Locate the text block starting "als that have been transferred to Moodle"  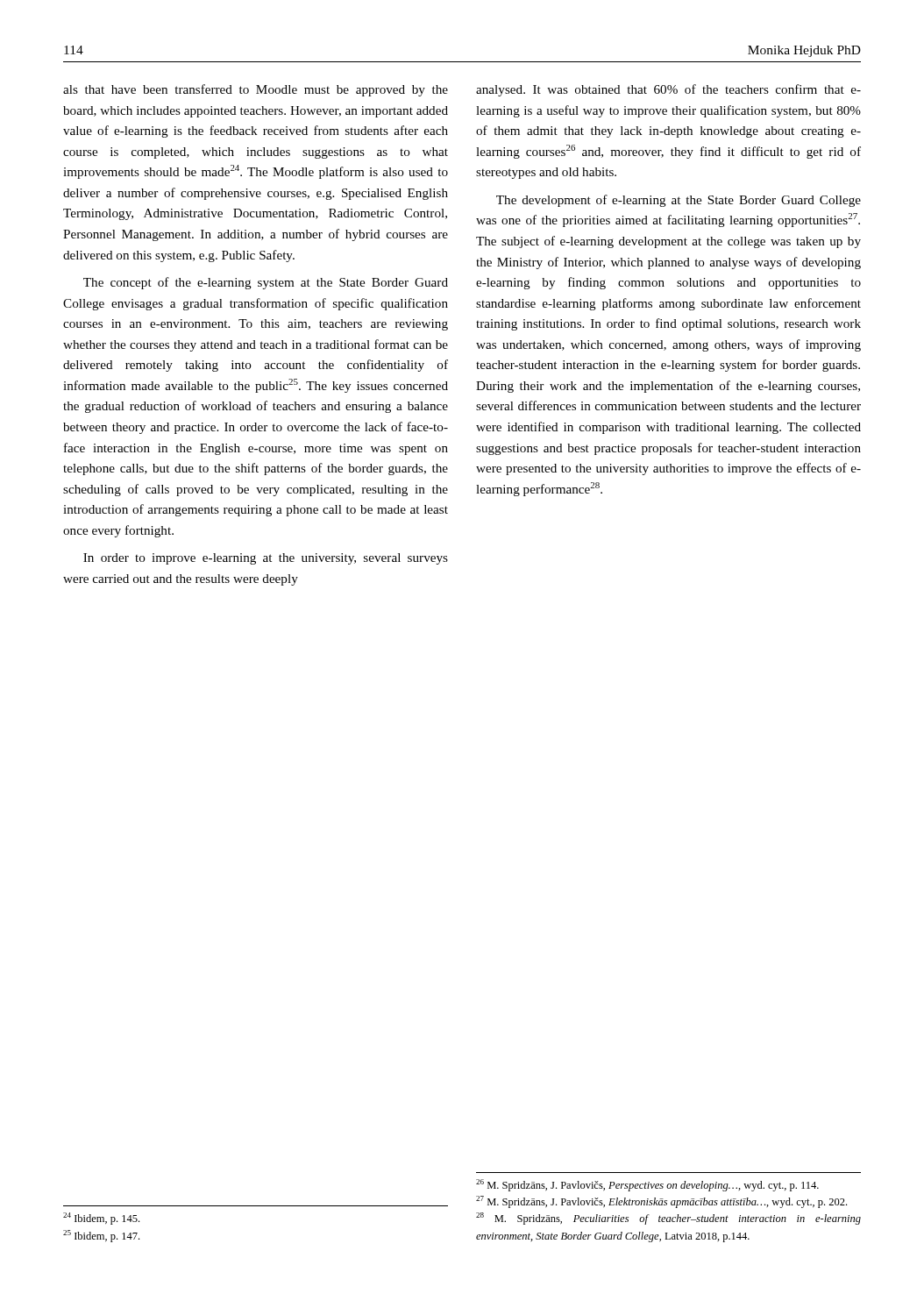coord(256,172)
